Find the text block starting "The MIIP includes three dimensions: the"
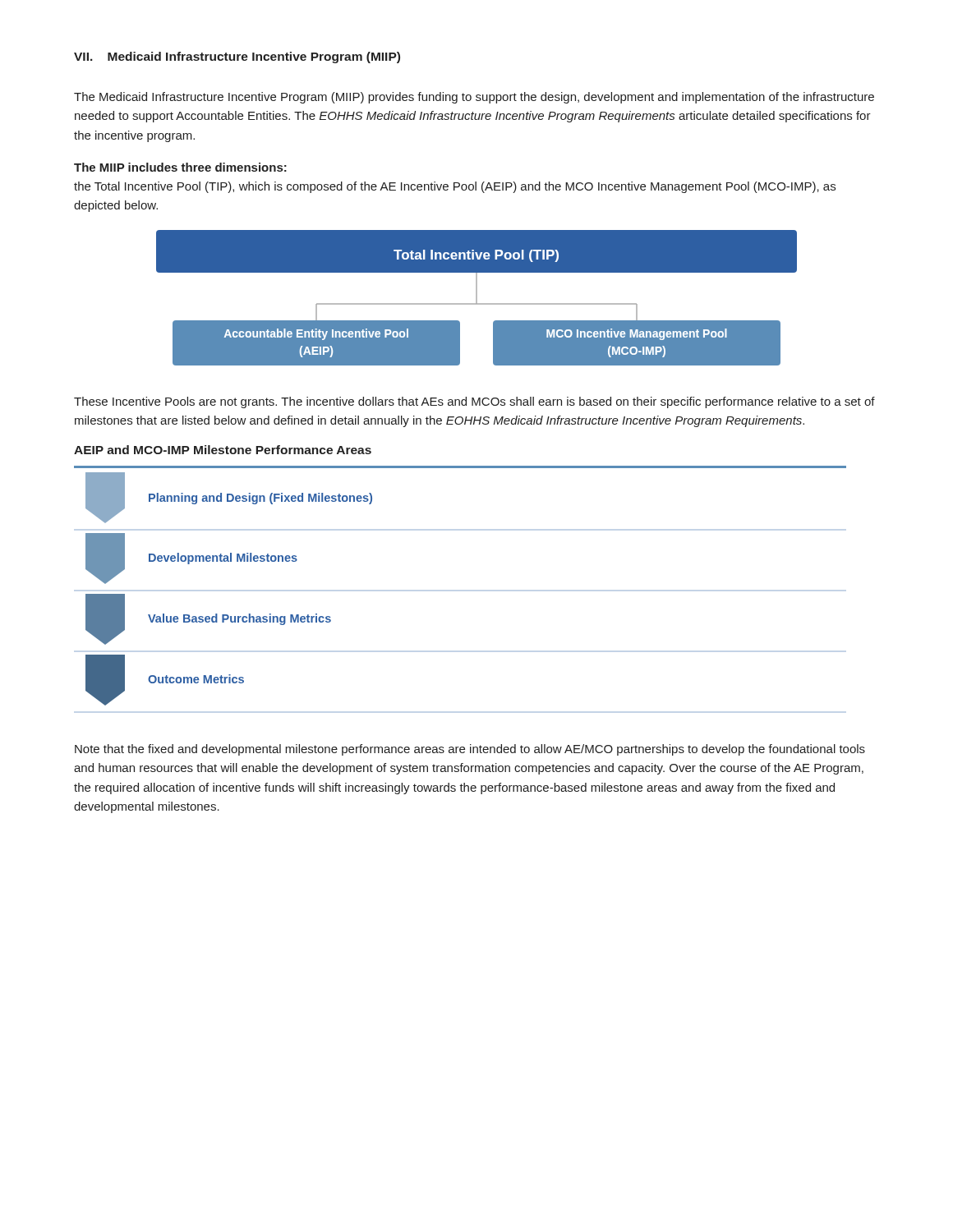Viewport: 953px width, 1232px height. [x=455, y=186]
